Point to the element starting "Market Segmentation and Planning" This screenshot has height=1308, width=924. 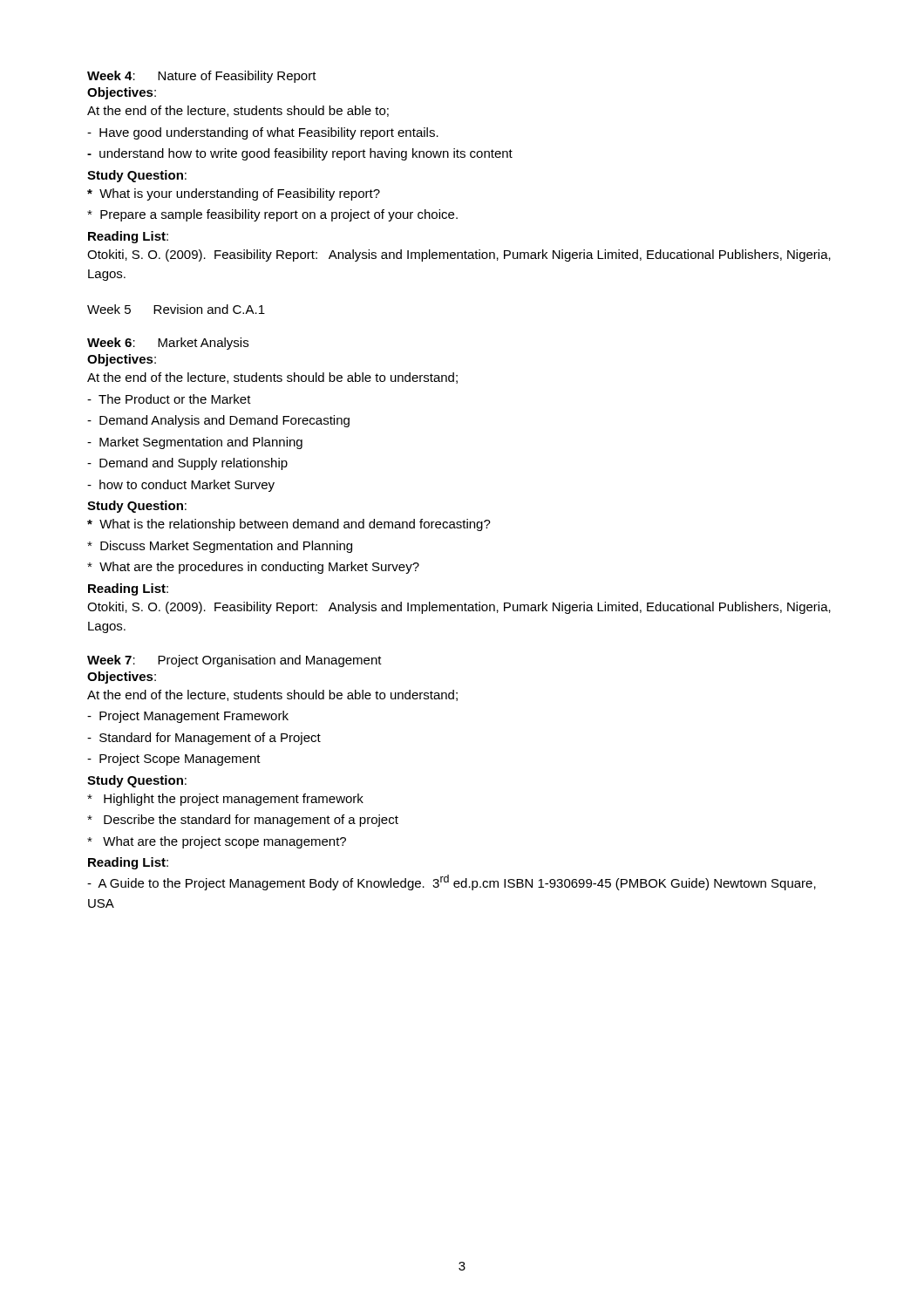[195, 441]
